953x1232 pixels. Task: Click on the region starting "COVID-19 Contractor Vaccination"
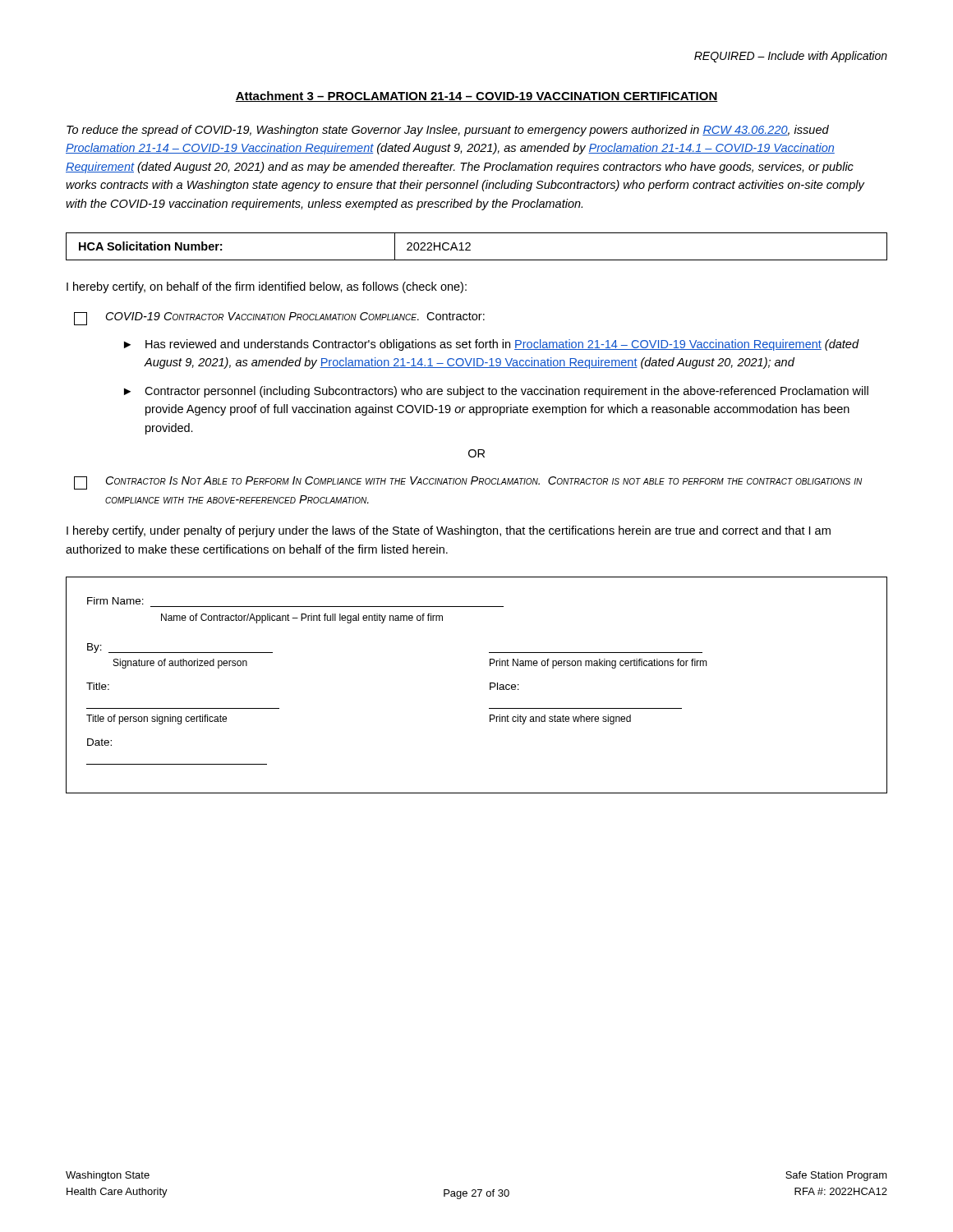280,317
